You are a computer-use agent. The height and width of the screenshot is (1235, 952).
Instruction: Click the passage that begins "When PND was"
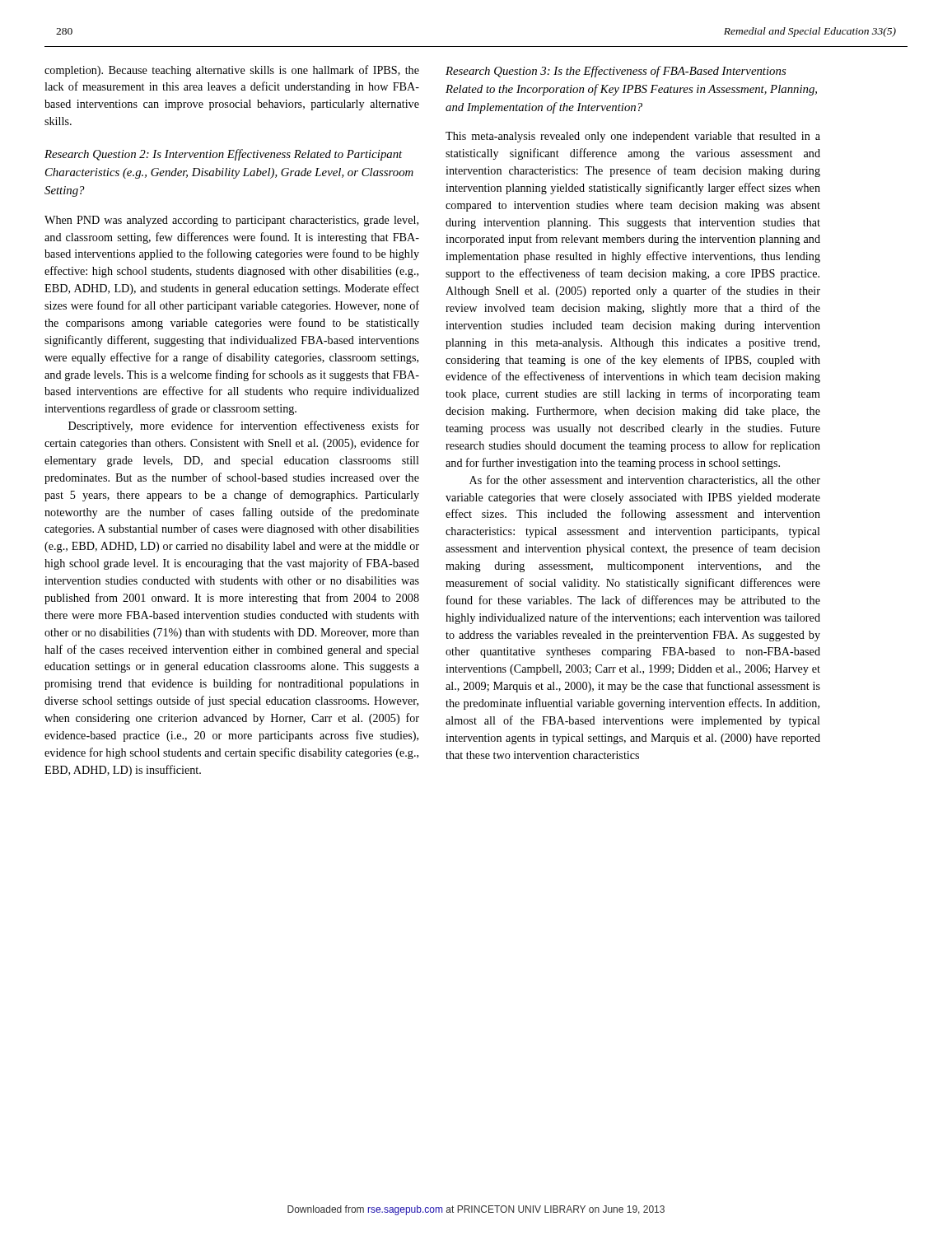click(232, 495)
